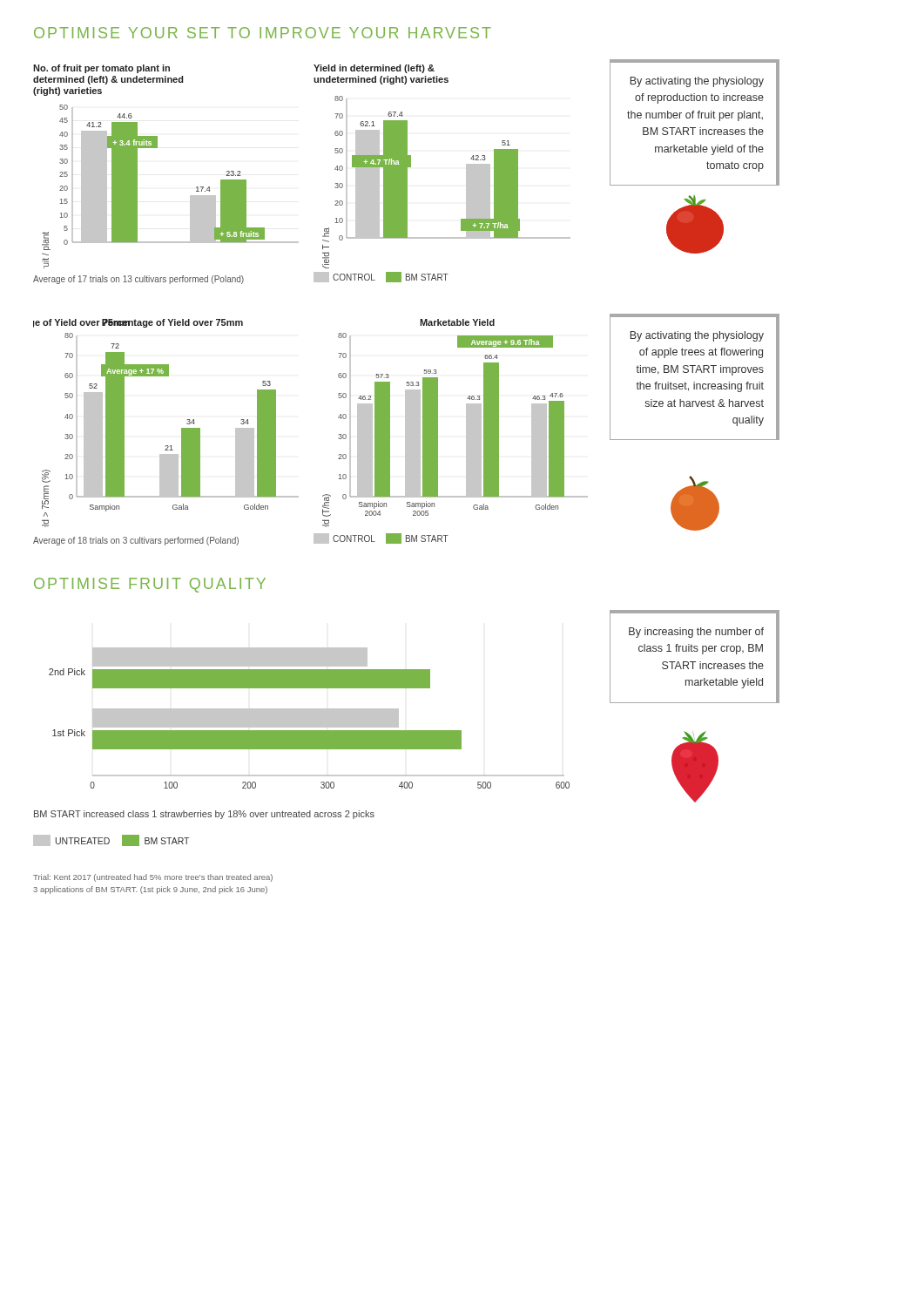
Task: Find the bar chart
Action: click(303, 706)
